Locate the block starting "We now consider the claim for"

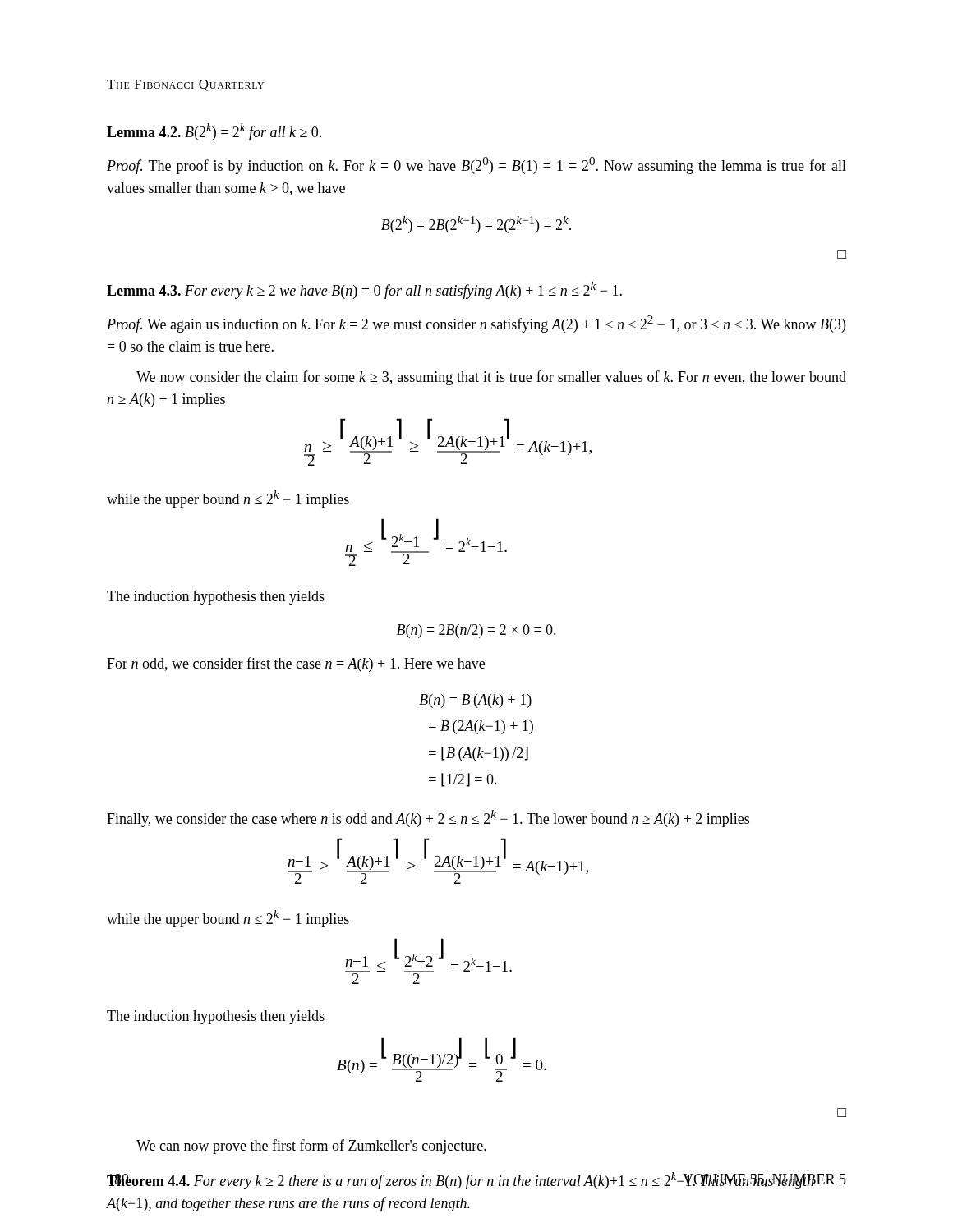click(x=476, y=388)
